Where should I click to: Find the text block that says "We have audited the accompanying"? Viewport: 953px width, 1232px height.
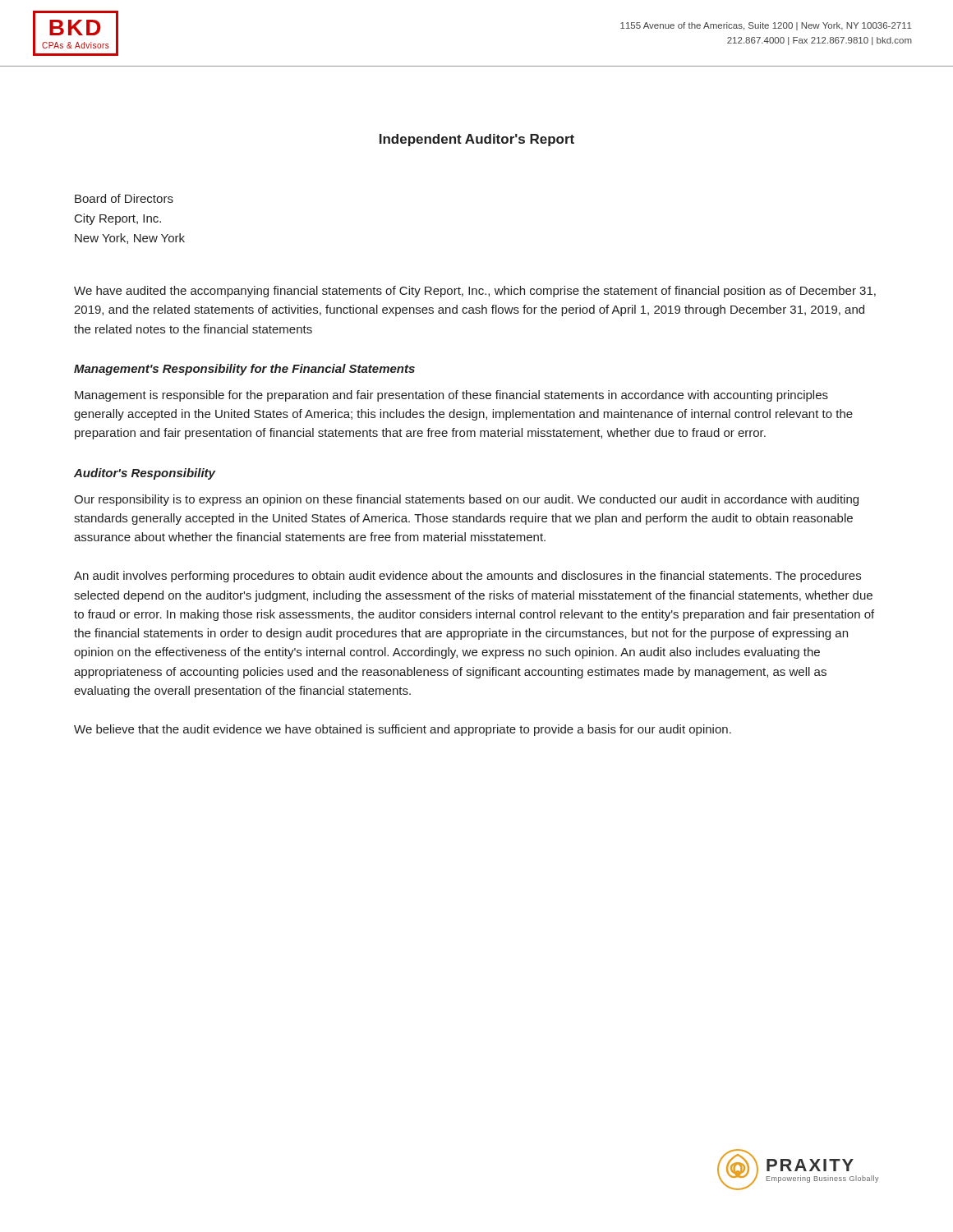(475, 309)
